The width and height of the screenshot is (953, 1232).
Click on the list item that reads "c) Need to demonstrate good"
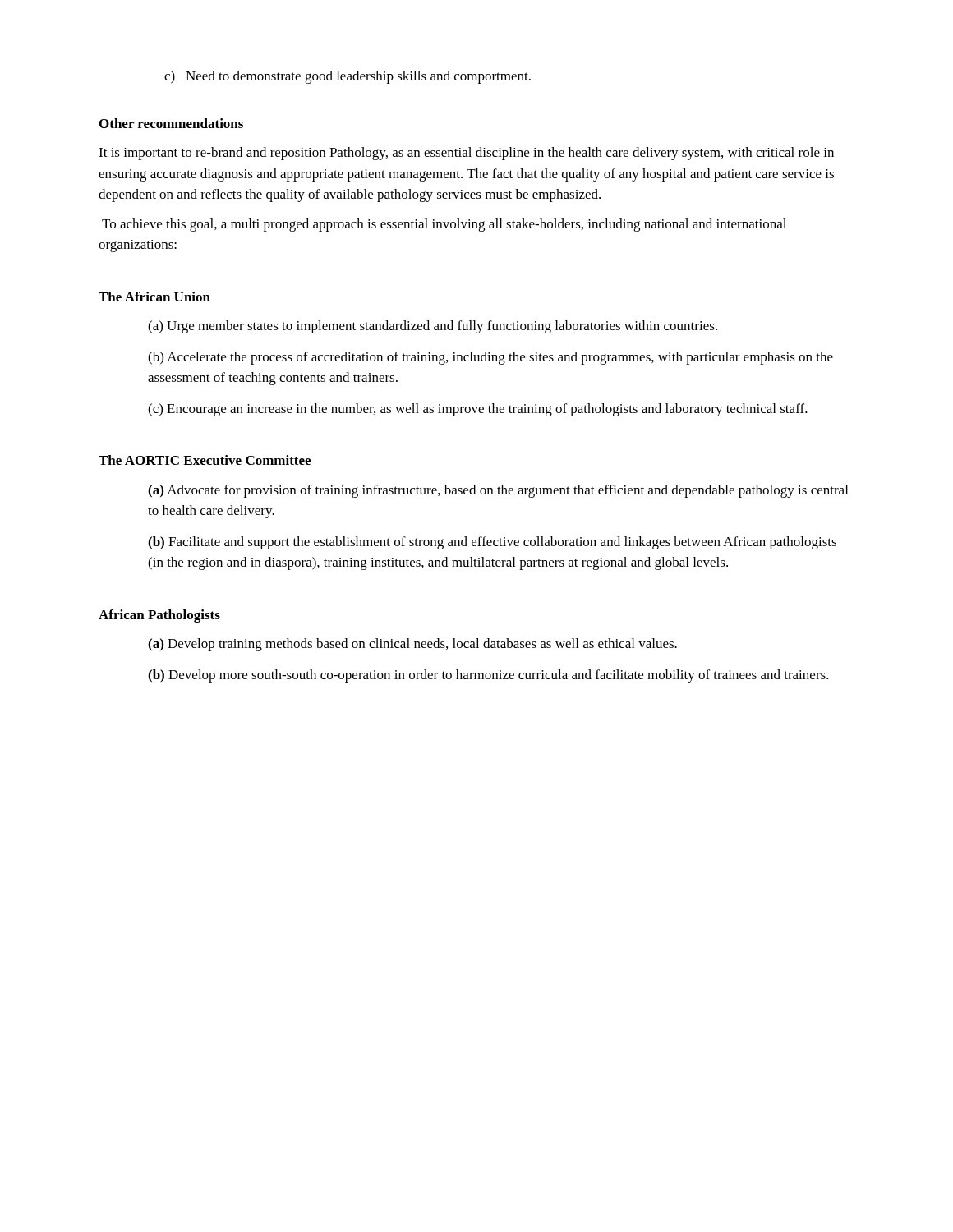click(x=348, y=76)
